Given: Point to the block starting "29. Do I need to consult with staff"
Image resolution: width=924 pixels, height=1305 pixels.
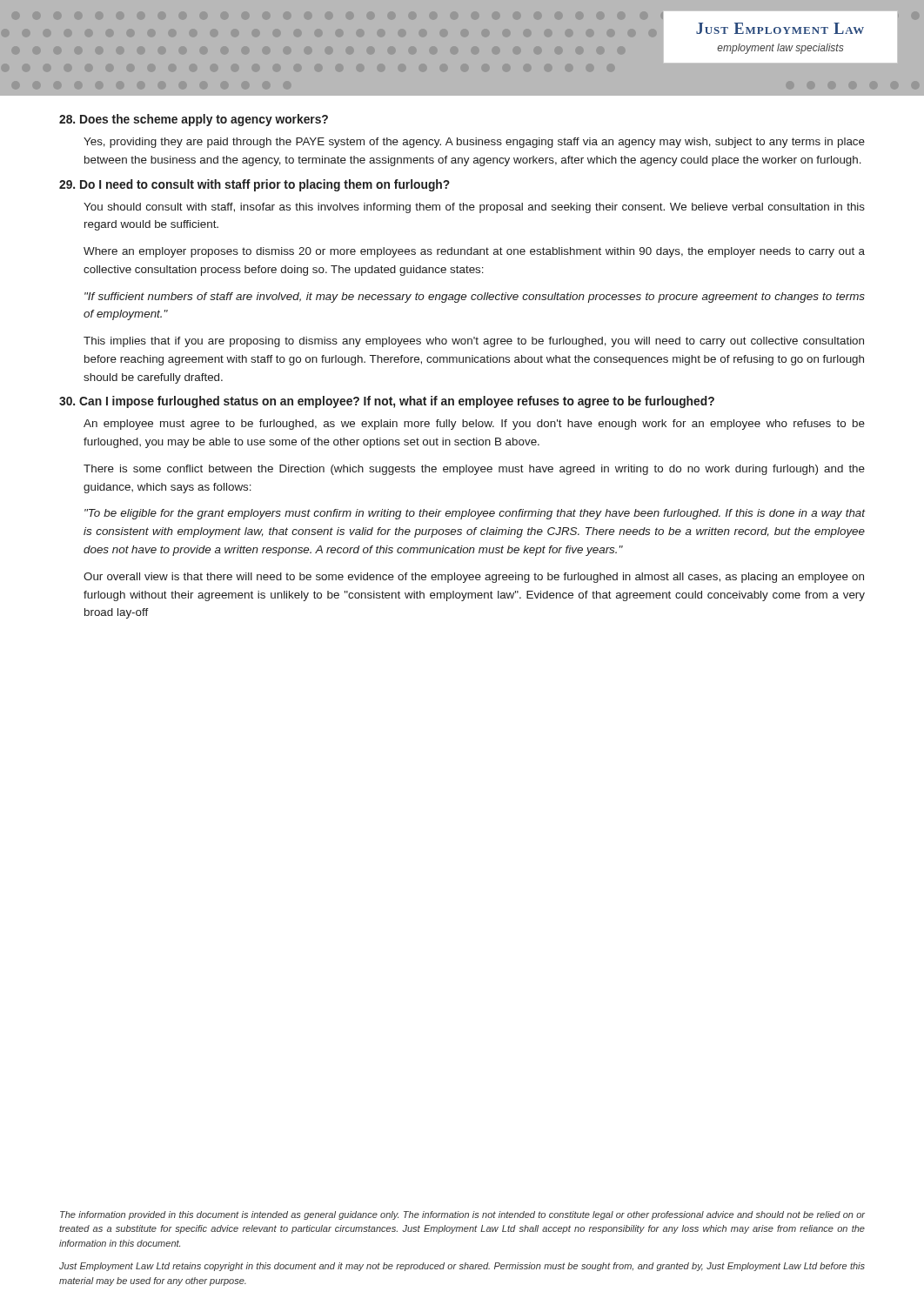Looking at the screenshot, I should pos(255,185).
